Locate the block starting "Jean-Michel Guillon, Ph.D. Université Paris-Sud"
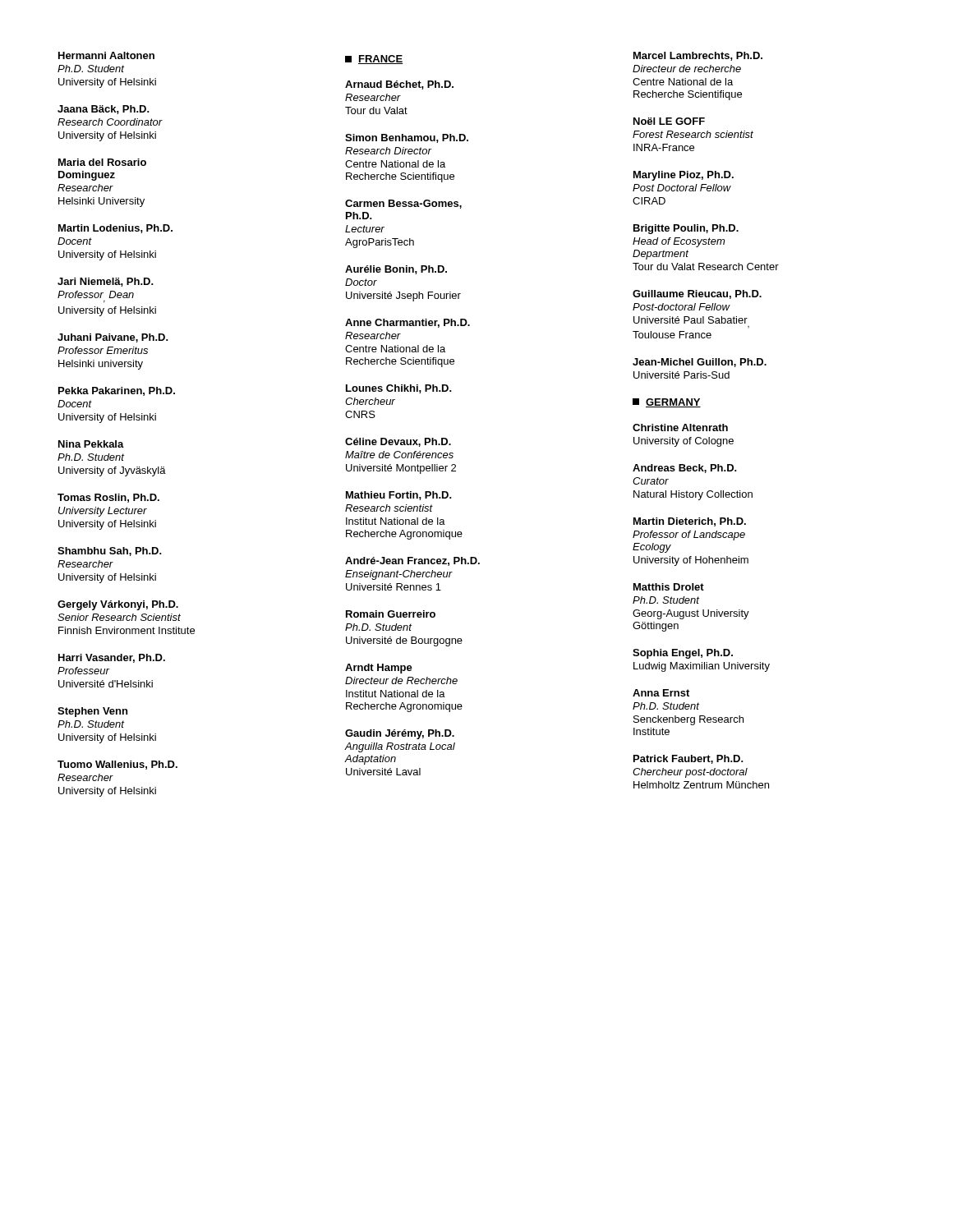 click(764, 368)
